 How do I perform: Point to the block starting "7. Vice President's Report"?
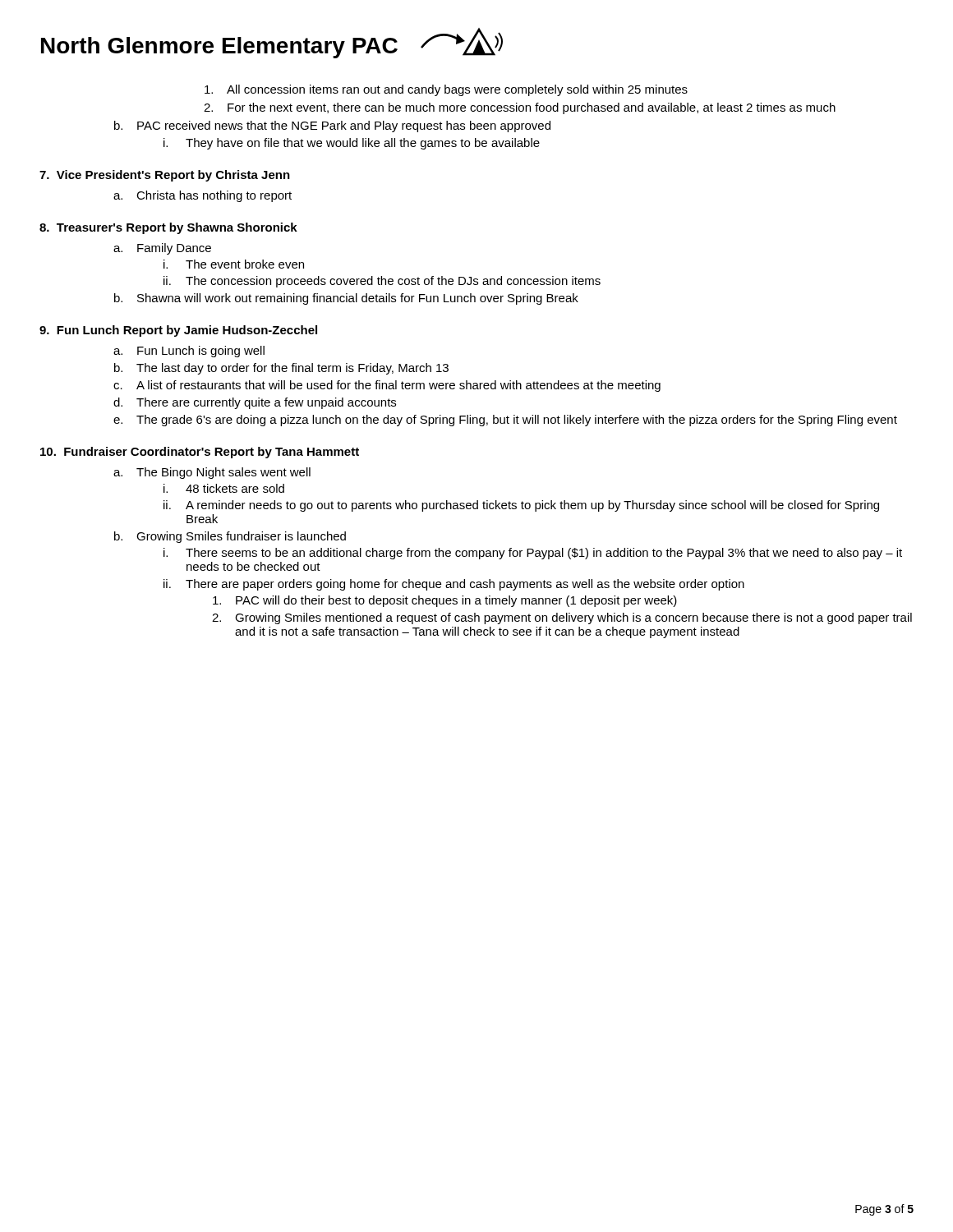coord(165,175)
